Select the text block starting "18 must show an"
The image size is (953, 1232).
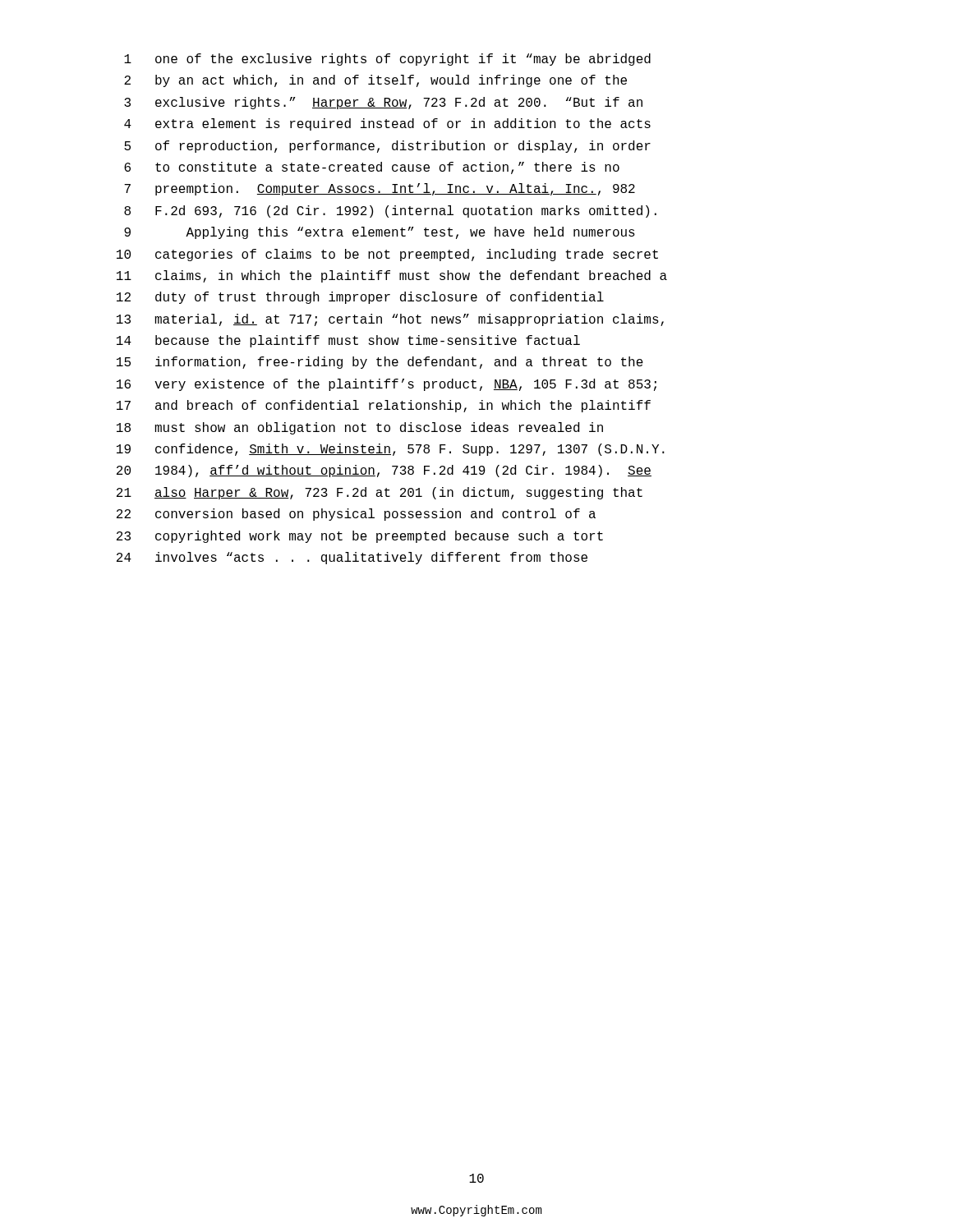coord(485,429)
